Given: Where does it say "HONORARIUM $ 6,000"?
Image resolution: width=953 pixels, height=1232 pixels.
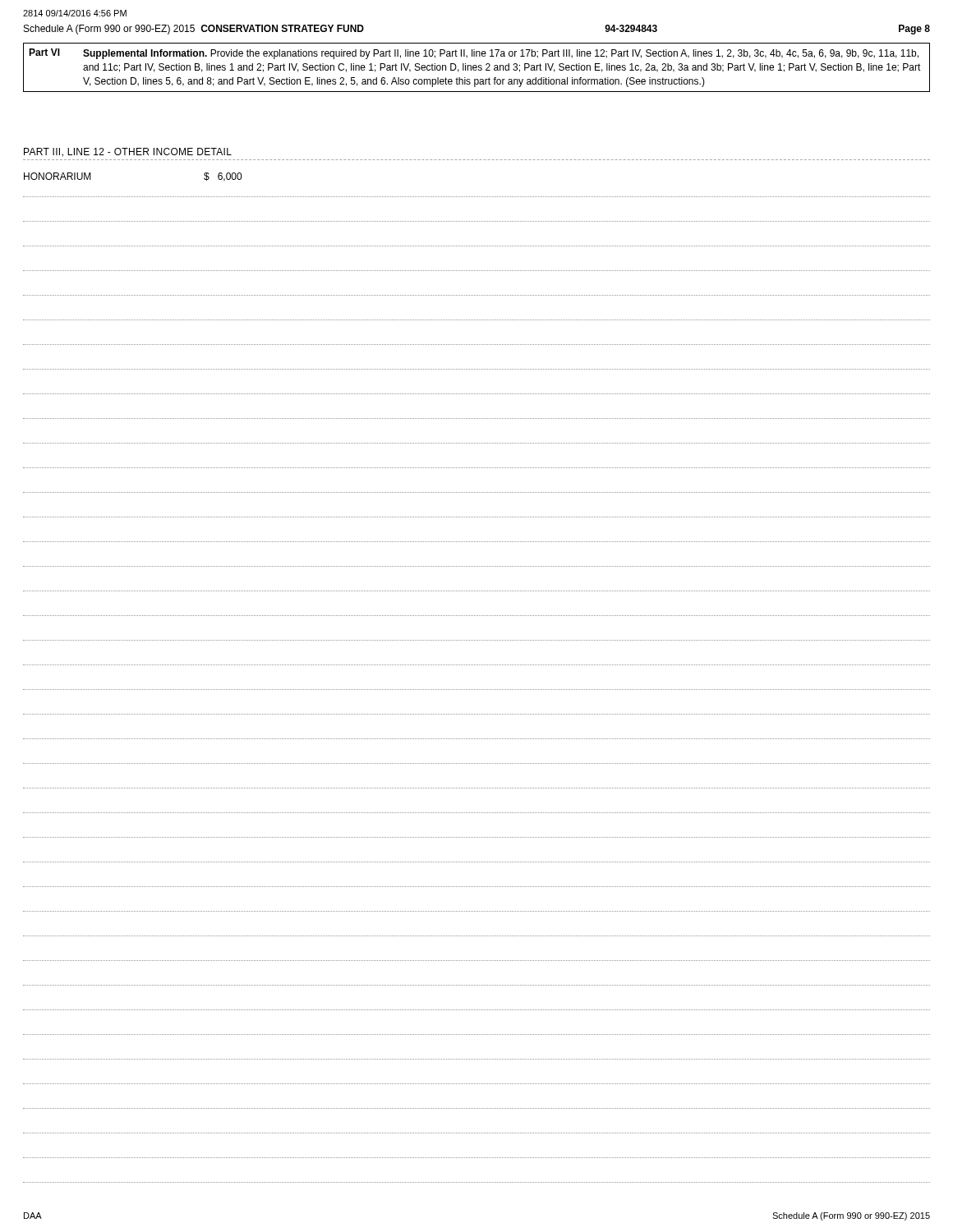Looking at the screenshot, I should 56,176.
